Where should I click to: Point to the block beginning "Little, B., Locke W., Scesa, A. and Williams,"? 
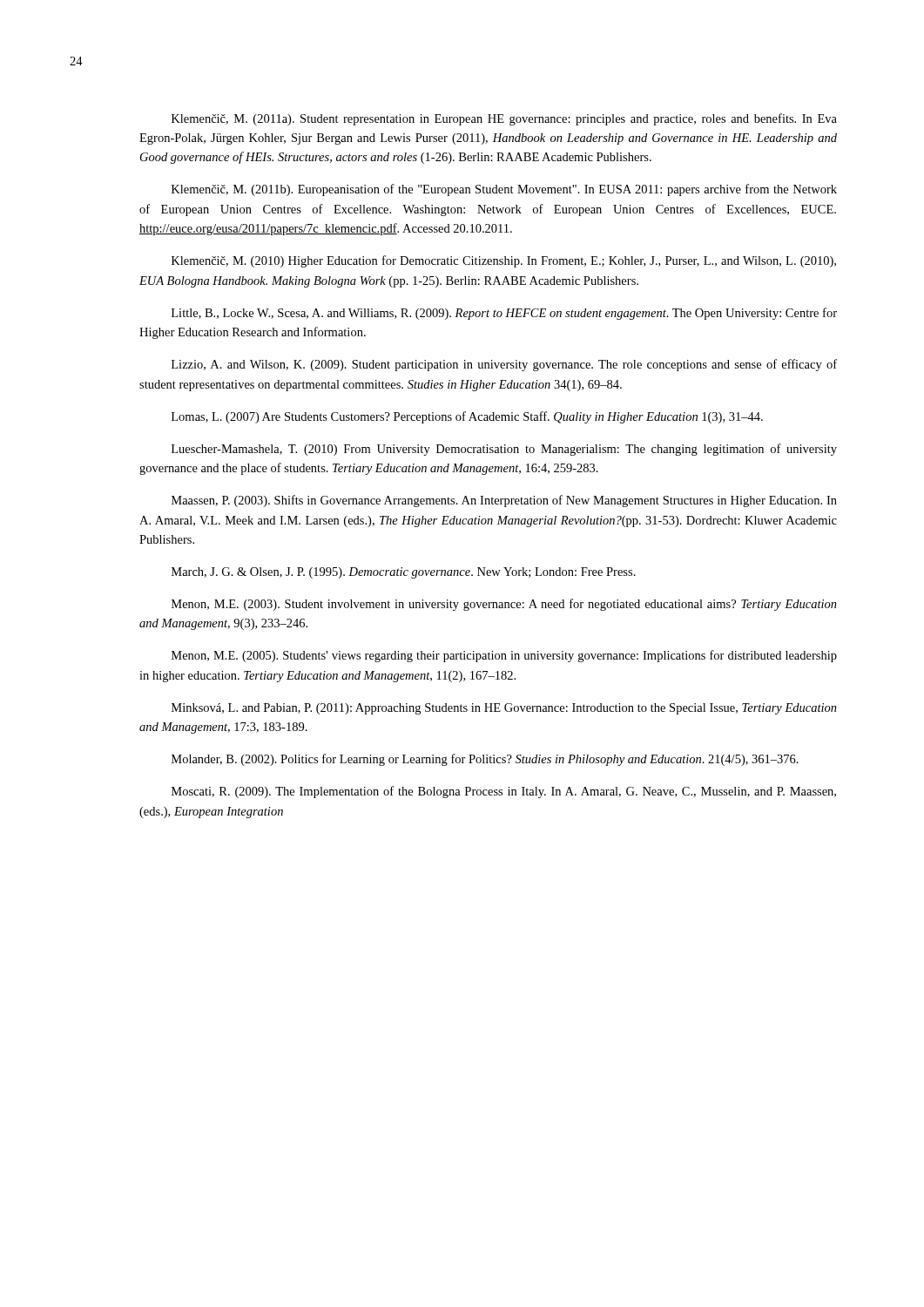pyautogui.click(x=488, y=322)
